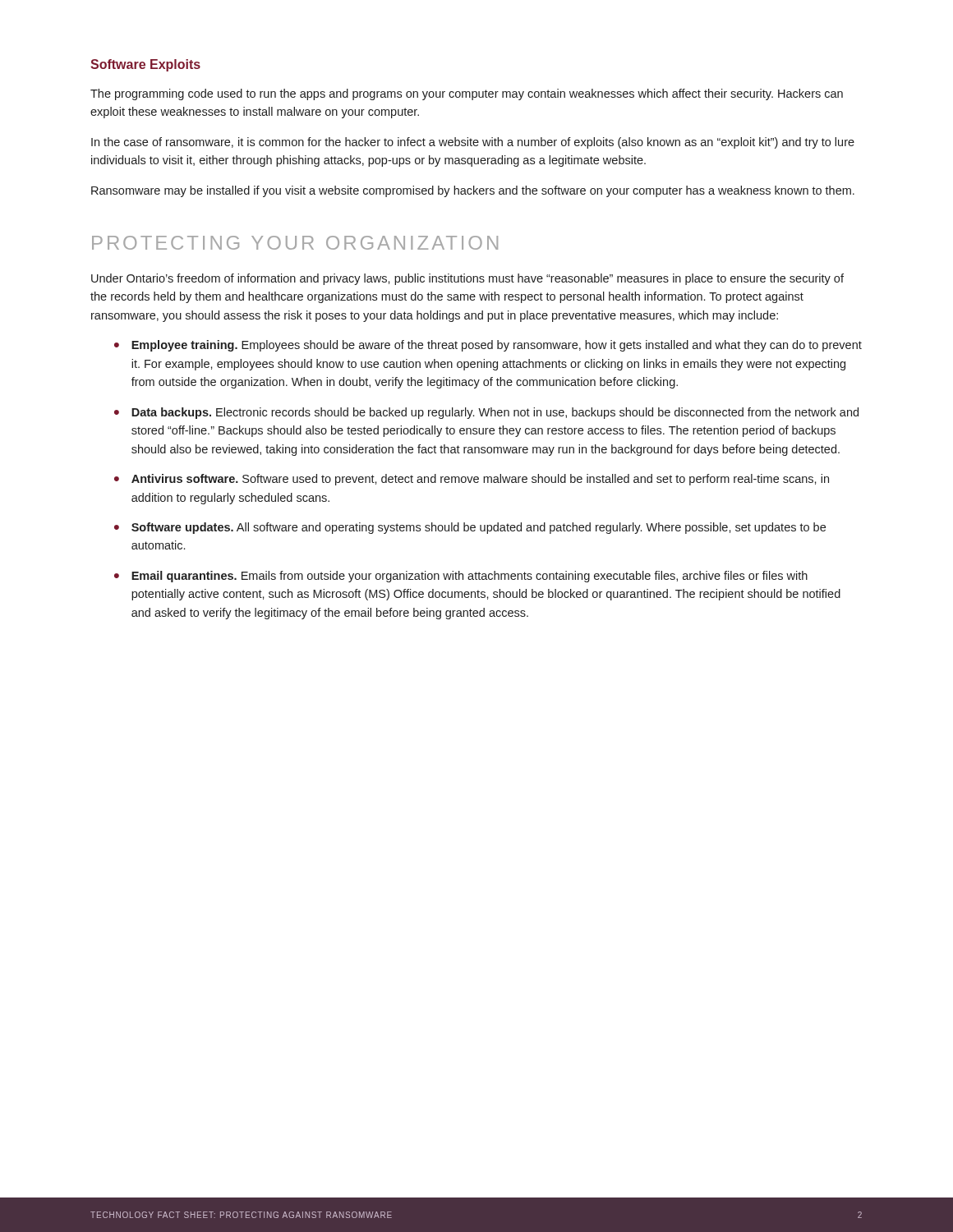Click on the list item with the text "• Employee training. Employees should be aware of"
The width and height of the screenshot is (953, 1232).
[x=488, y=364]
